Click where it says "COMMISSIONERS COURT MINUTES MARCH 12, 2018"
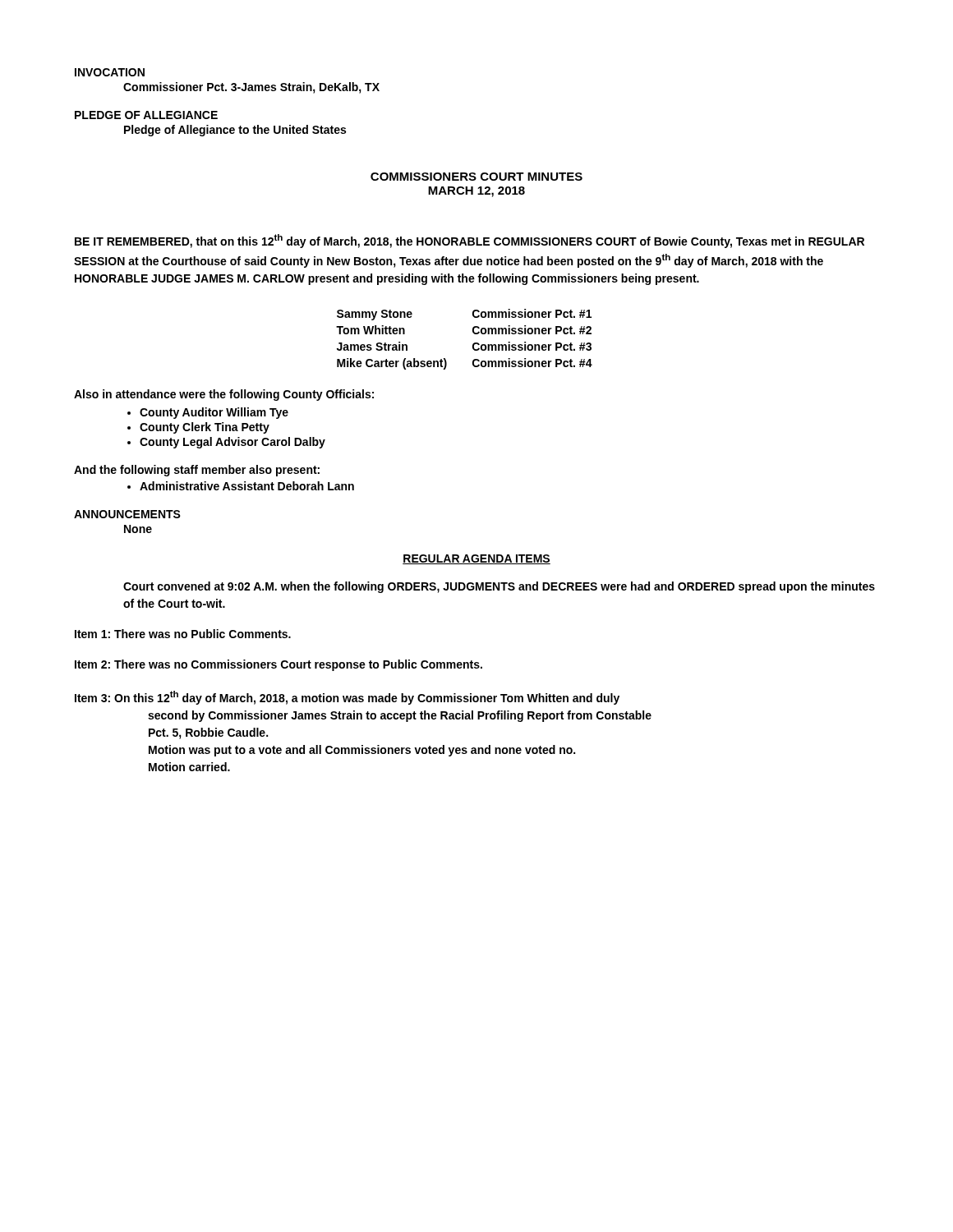The height and width of the screenshot is (1232, 953). point(476,183)
